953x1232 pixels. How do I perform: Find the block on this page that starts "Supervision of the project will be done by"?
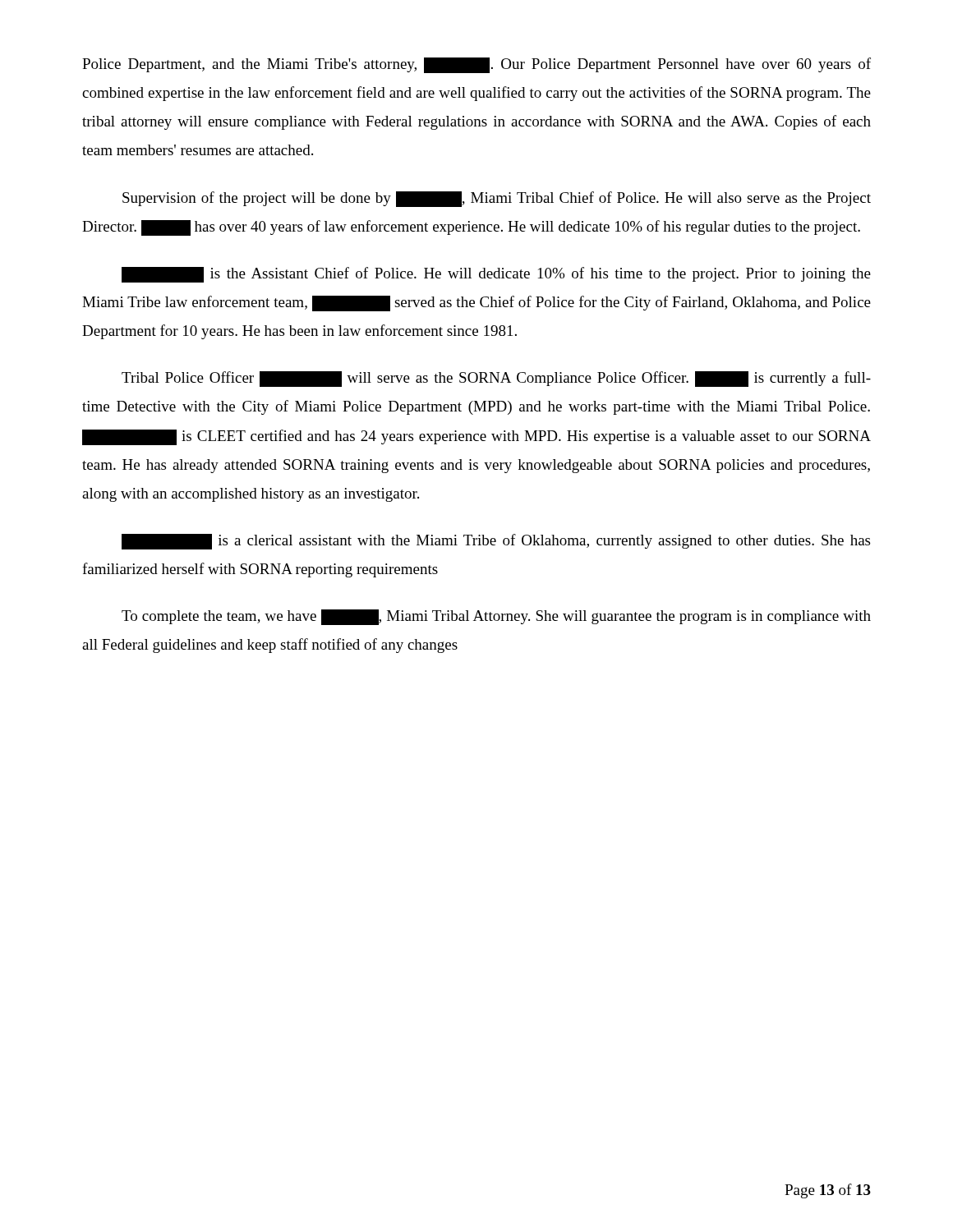[476, 214]
